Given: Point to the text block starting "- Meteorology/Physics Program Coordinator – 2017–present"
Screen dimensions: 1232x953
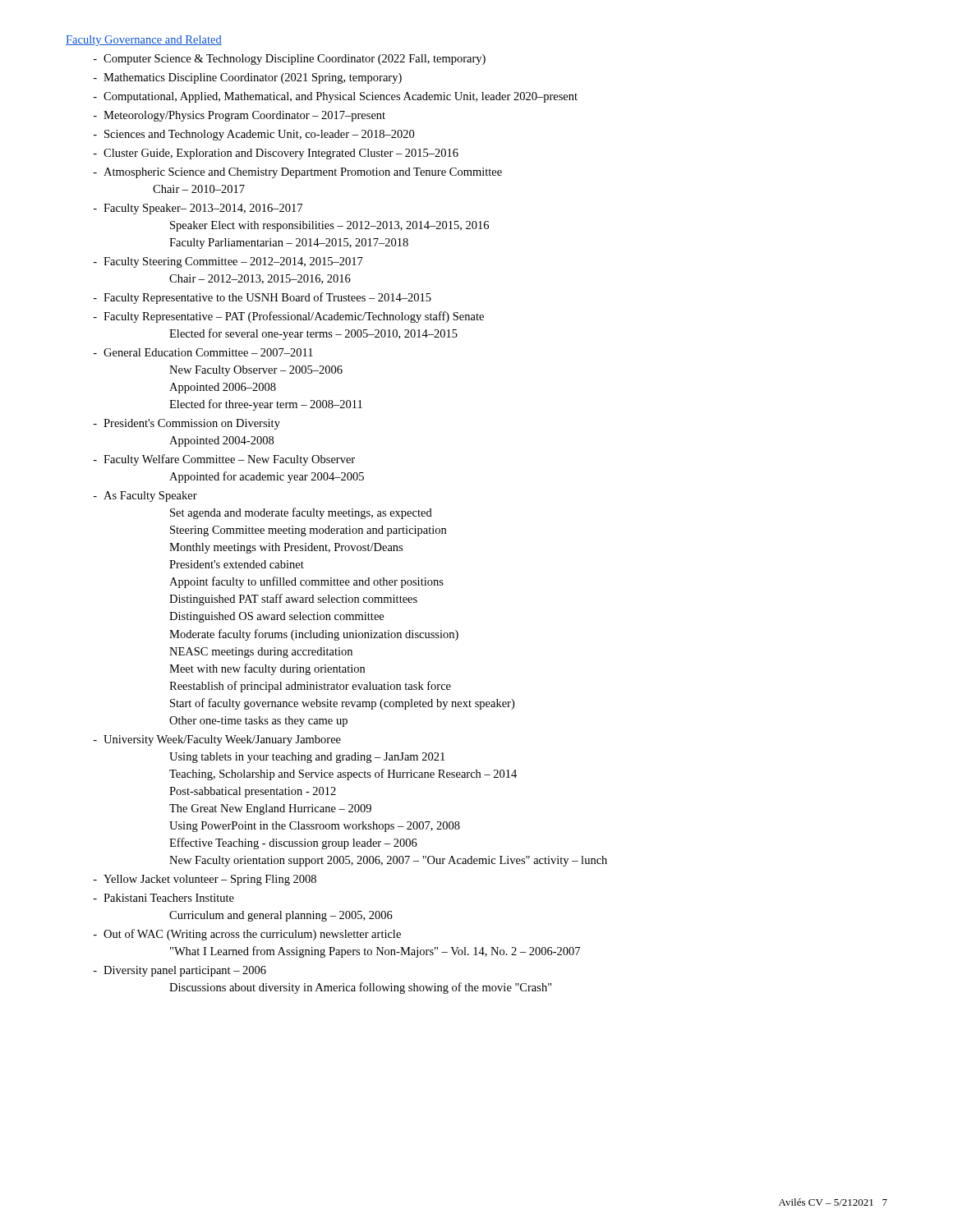Looking at the screenshot, I should tap(239, 116).
